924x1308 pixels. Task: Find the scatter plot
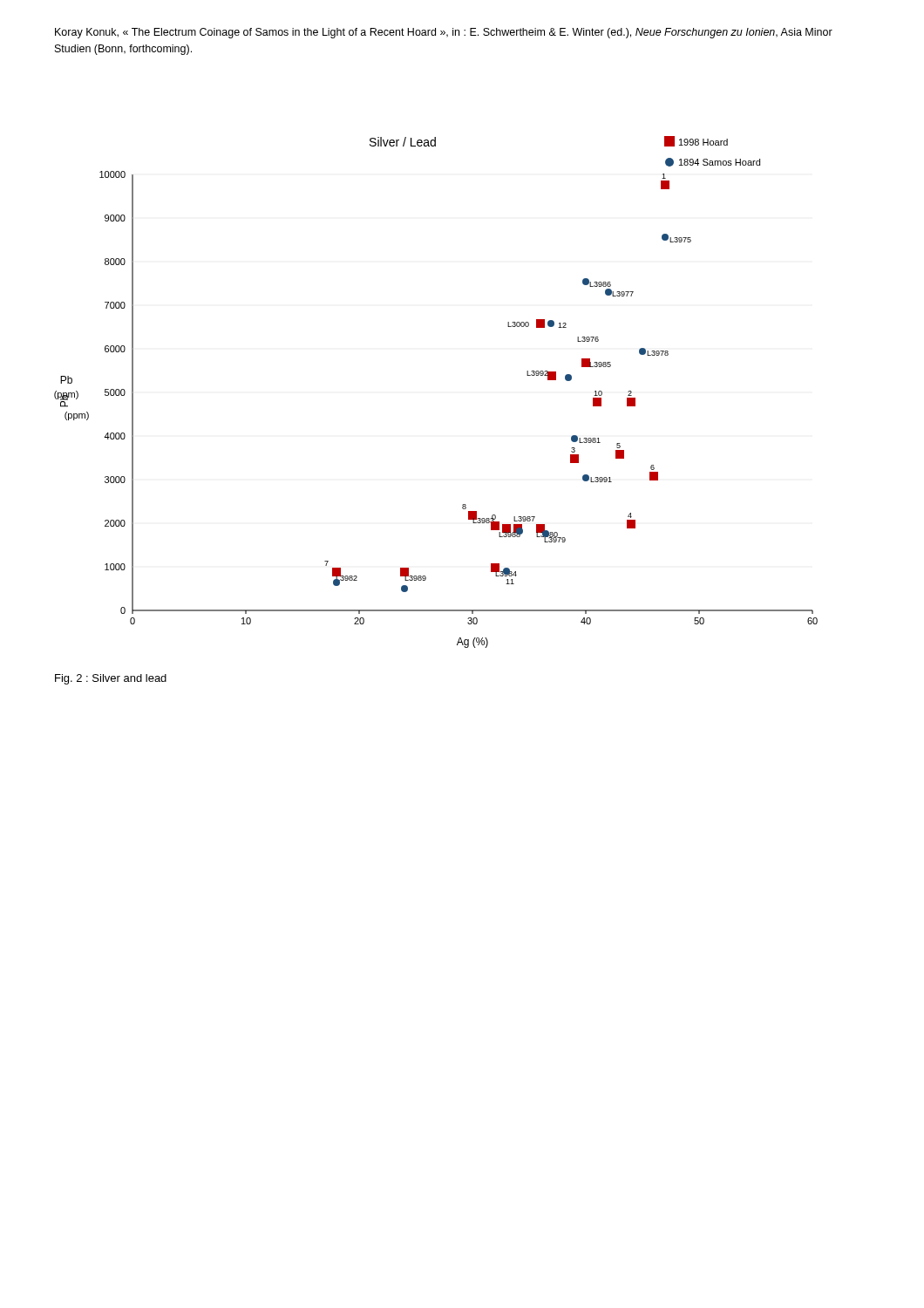(x=462, y=392)
